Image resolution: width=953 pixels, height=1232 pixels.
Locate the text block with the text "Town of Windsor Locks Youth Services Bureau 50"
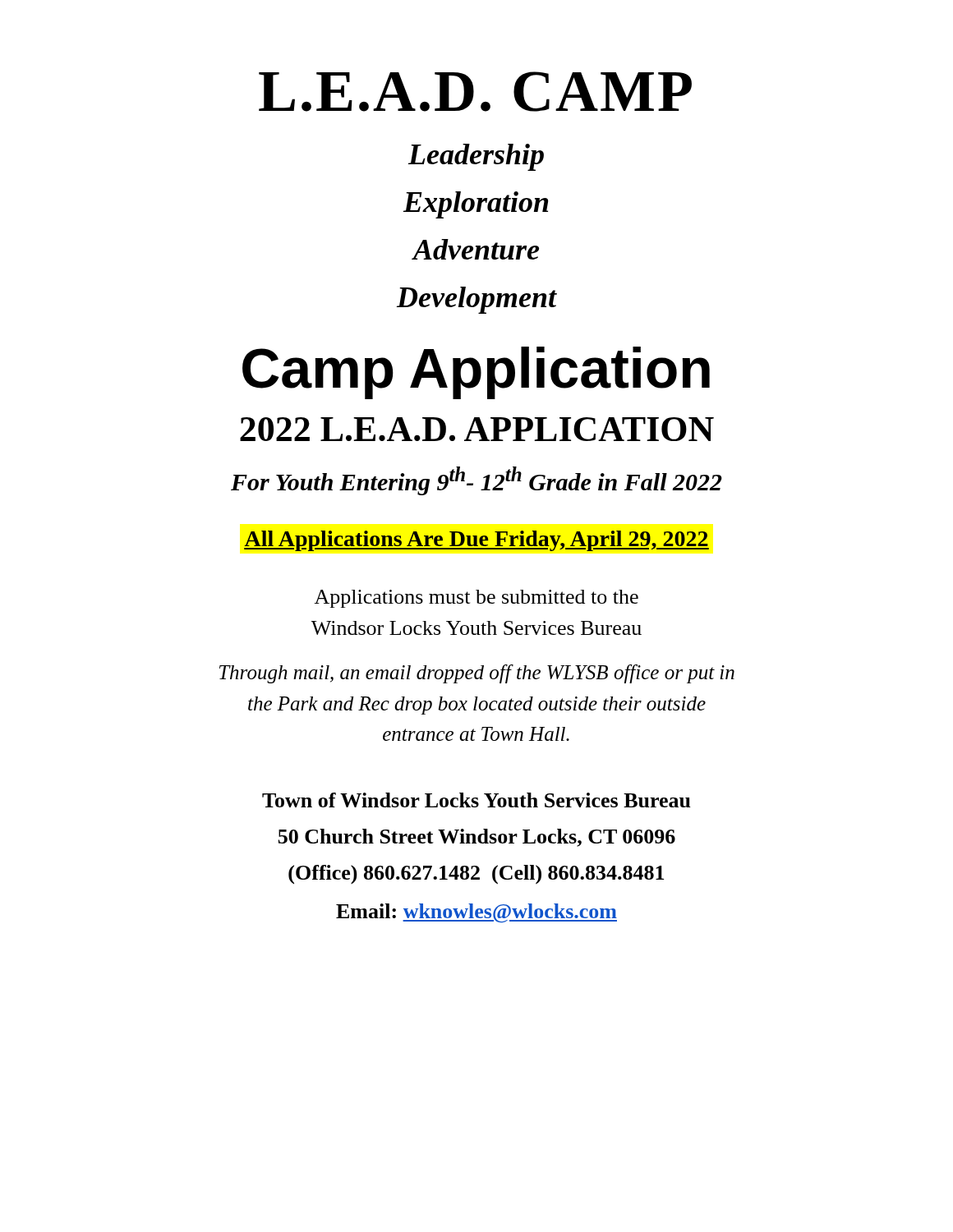click(x=476, y=836)
